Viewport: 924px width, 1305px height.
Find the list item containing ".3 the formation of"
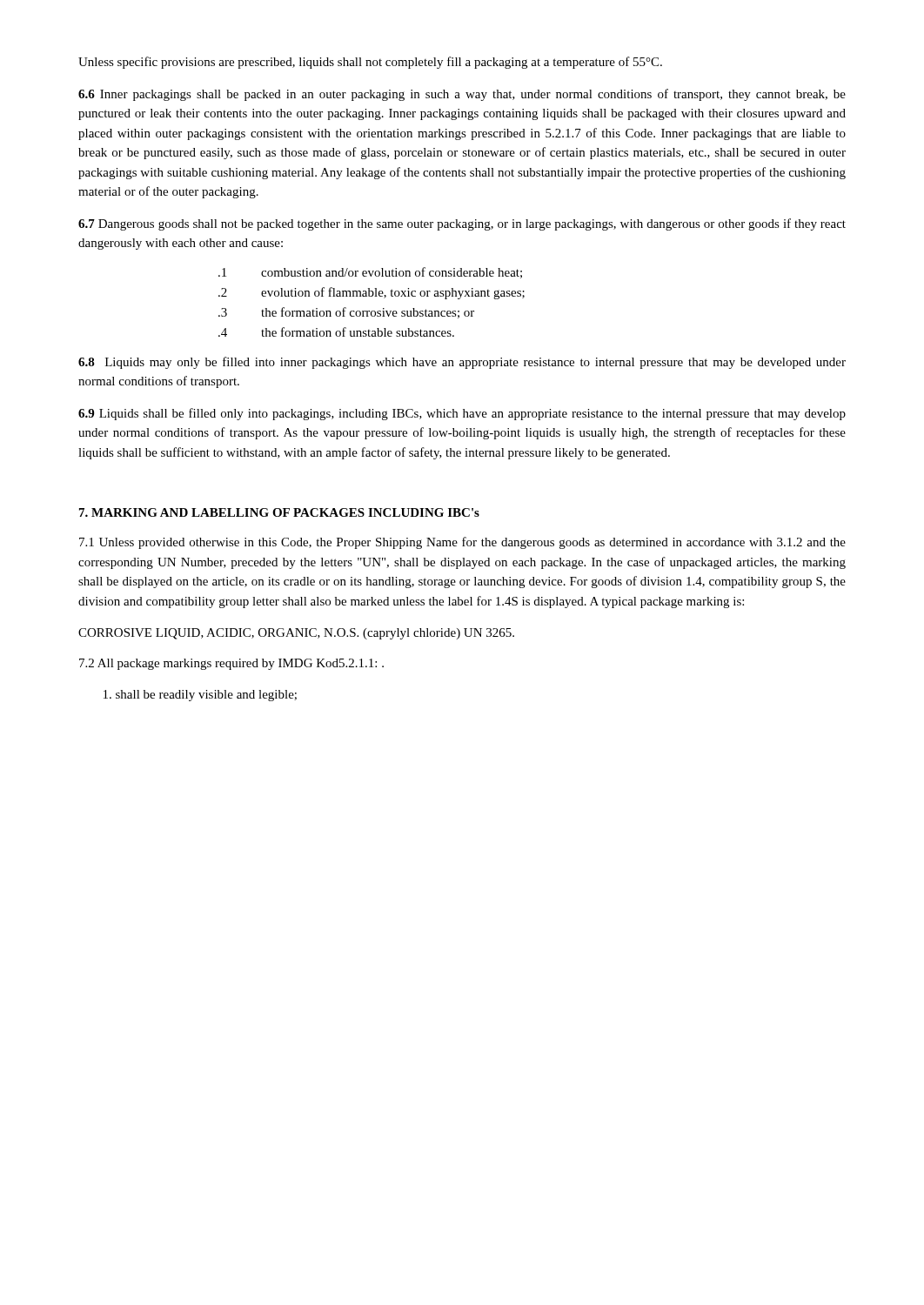pos(346,313)
